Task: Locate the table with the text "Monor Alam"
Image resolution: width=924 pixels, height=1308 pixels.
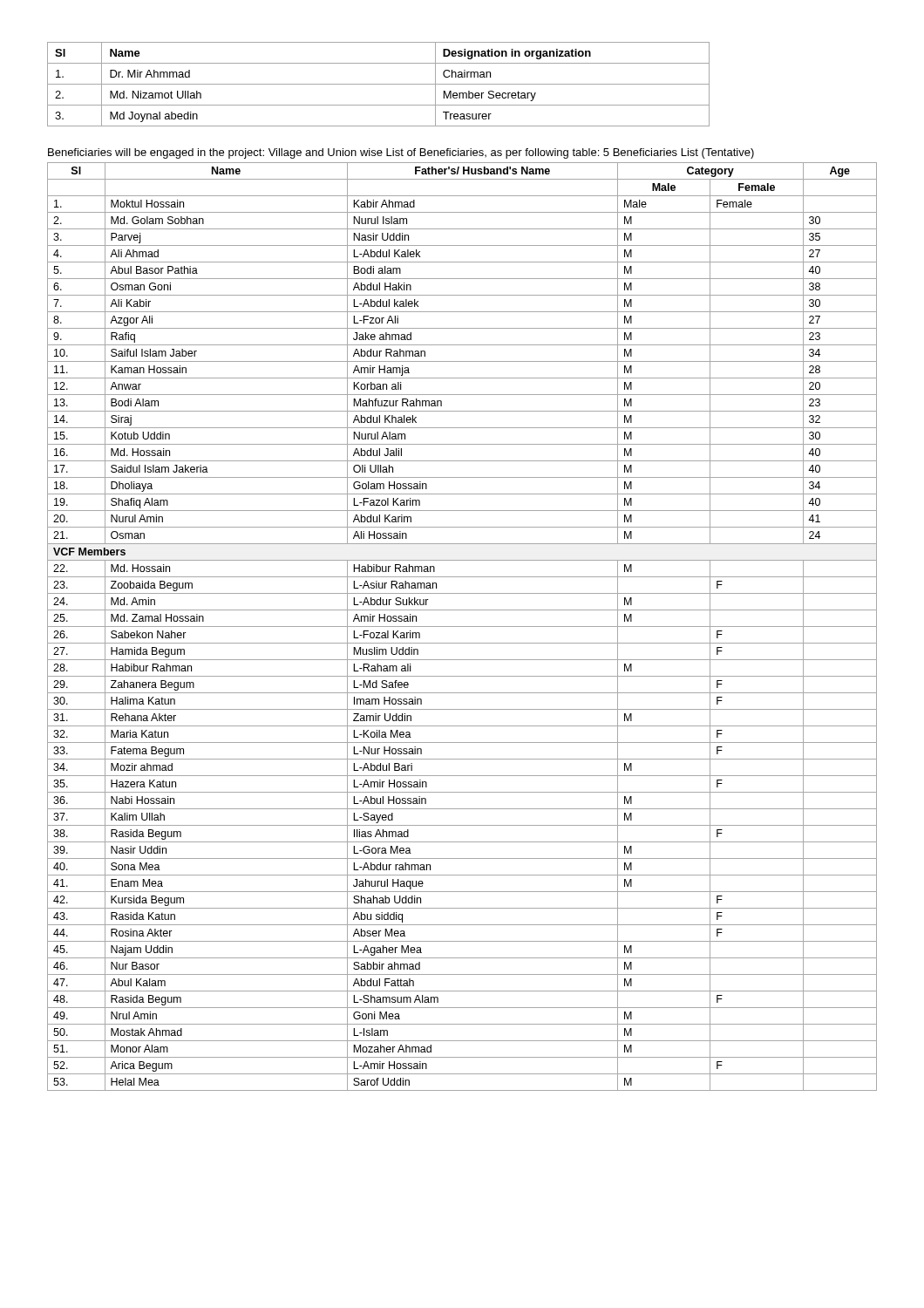Action: (462, 627)
